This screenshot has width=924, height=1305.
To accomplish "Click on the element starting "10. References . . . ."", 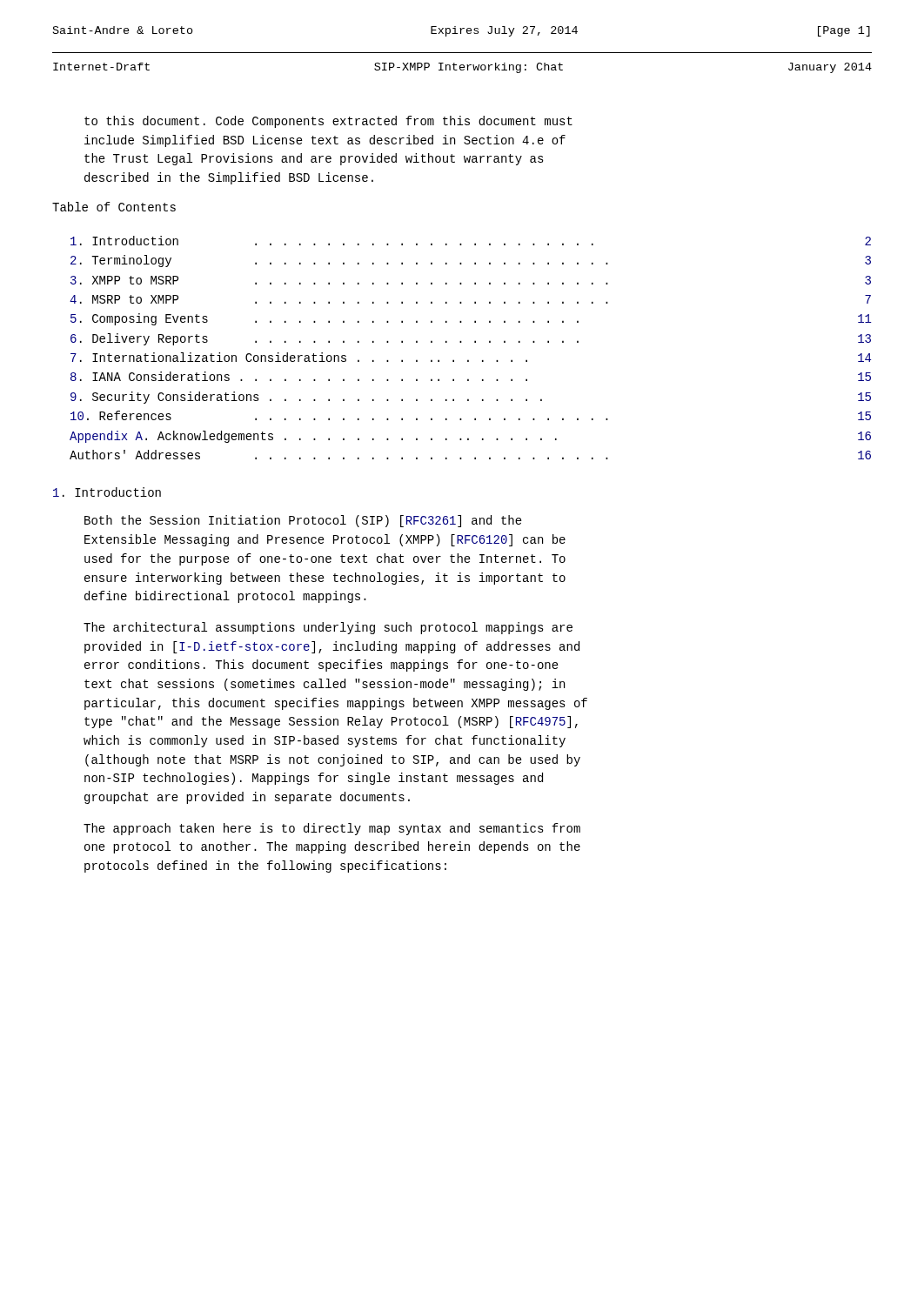I will point(471,417).
